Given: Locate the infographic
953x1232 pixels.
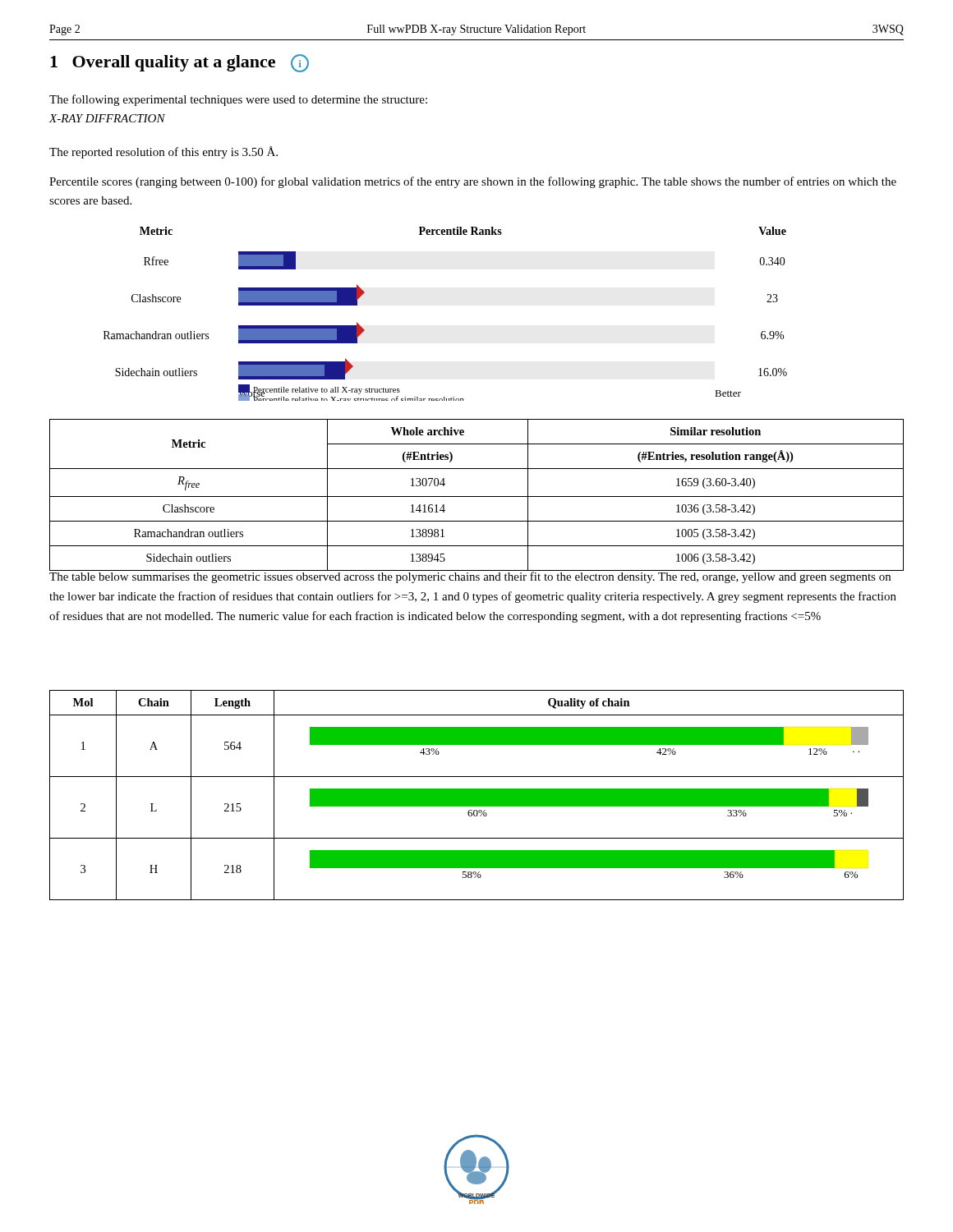Looking at the screenshot, I should [476, 310].
